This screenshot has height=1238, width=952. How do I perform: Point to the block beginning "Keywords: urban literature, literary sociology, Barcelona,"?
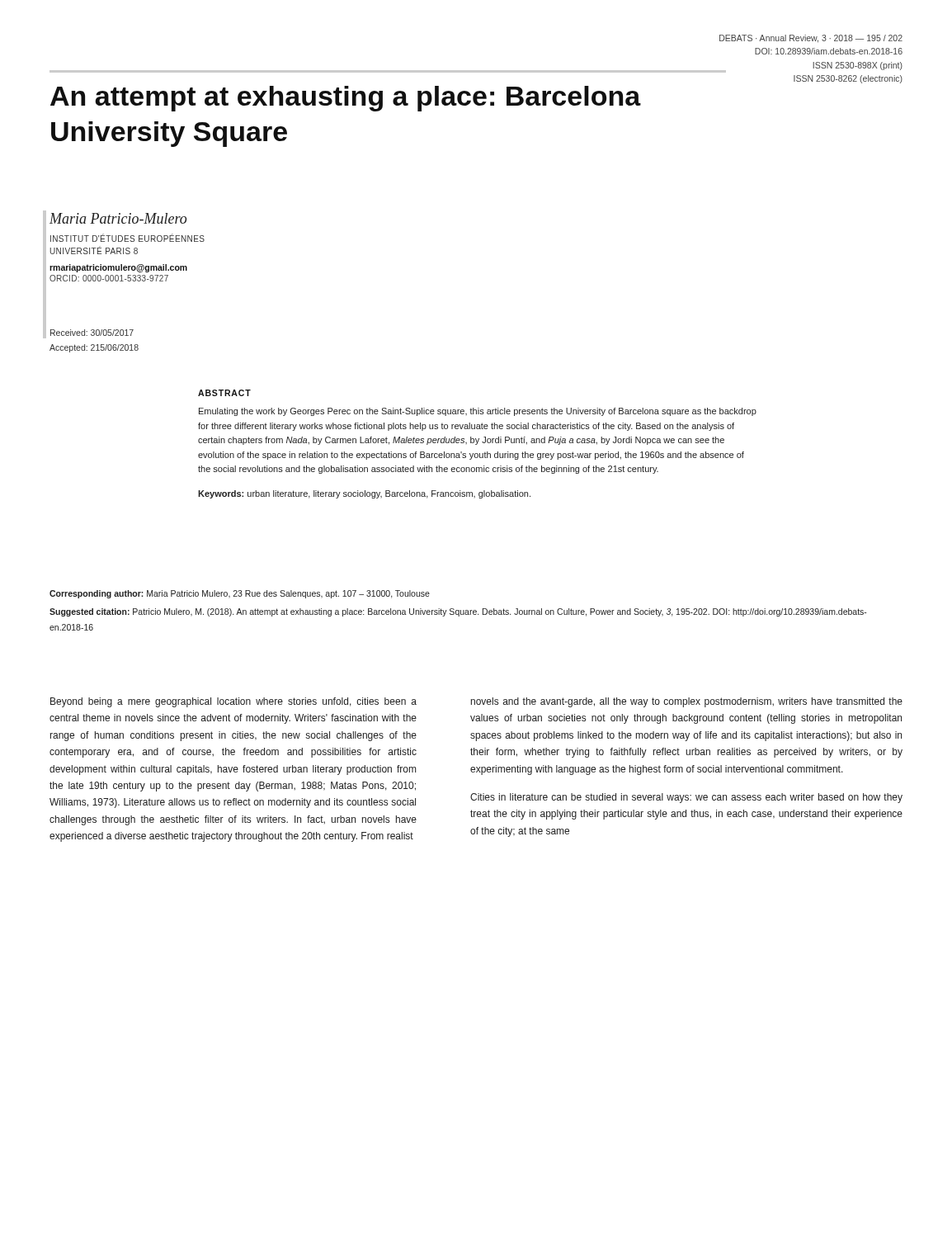365,493
